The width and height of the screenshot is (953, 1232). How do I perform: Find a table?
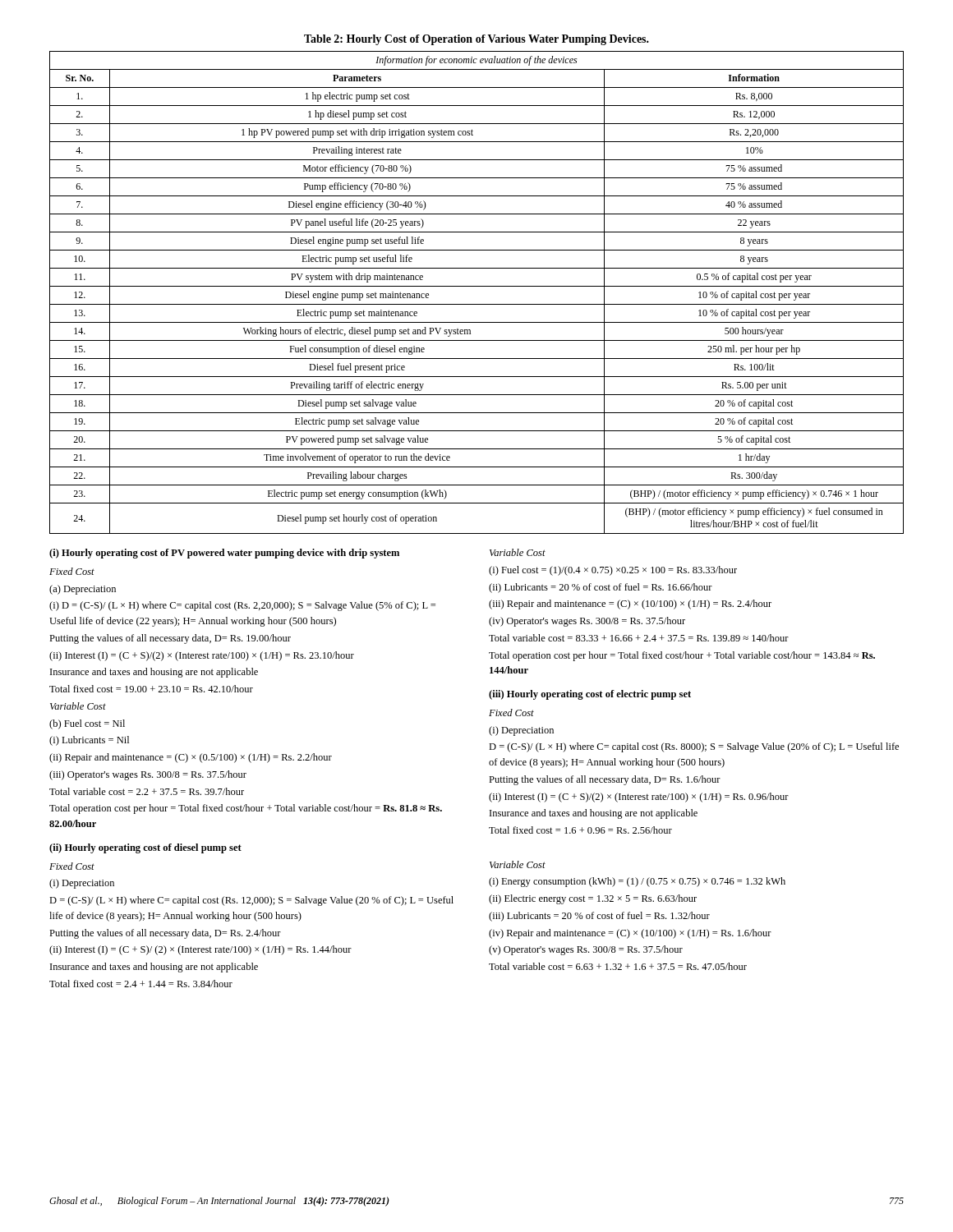[x=476, y=292]
